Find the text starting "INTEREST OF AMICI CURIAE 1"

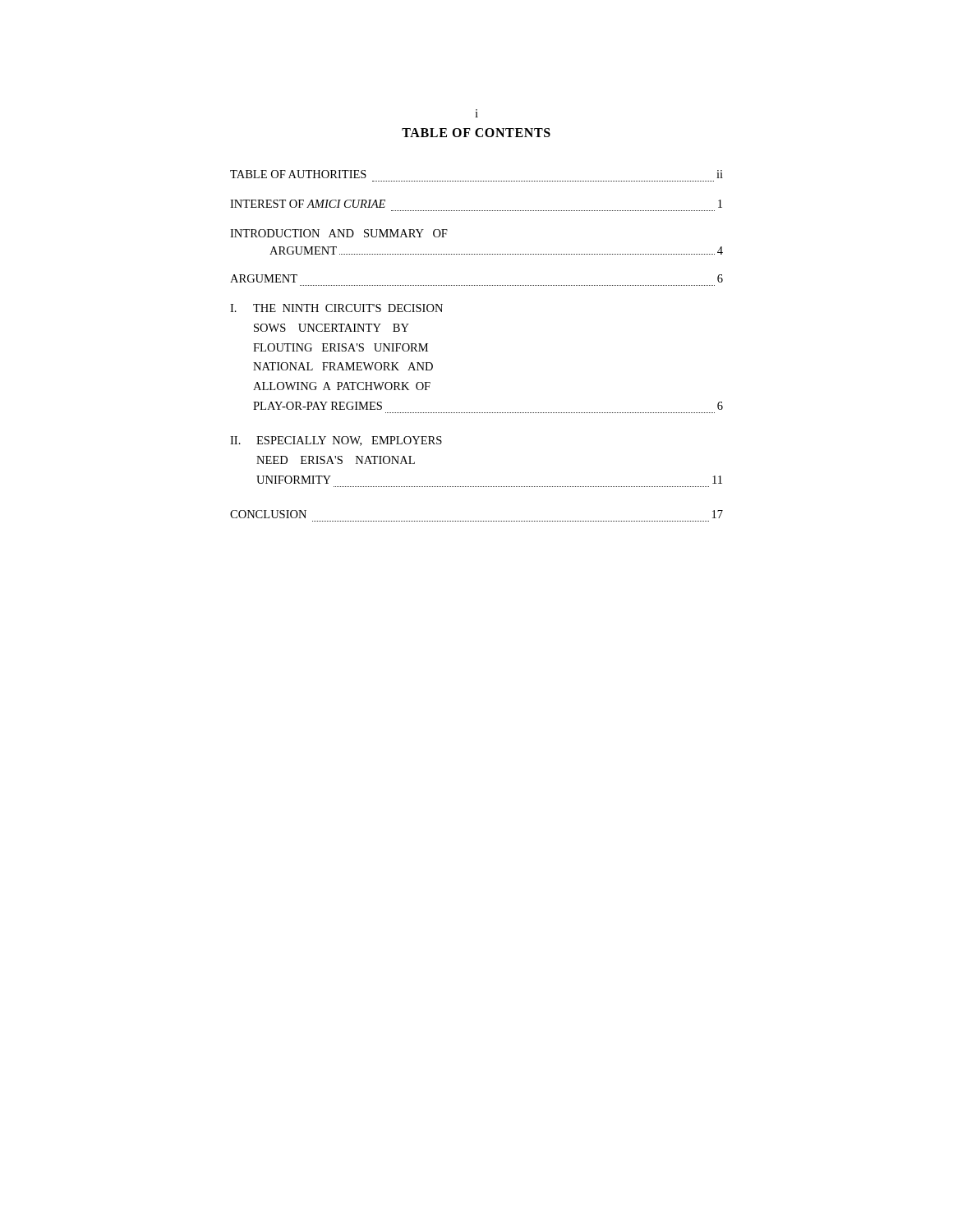pyautogui.click(x=476, y=204)
